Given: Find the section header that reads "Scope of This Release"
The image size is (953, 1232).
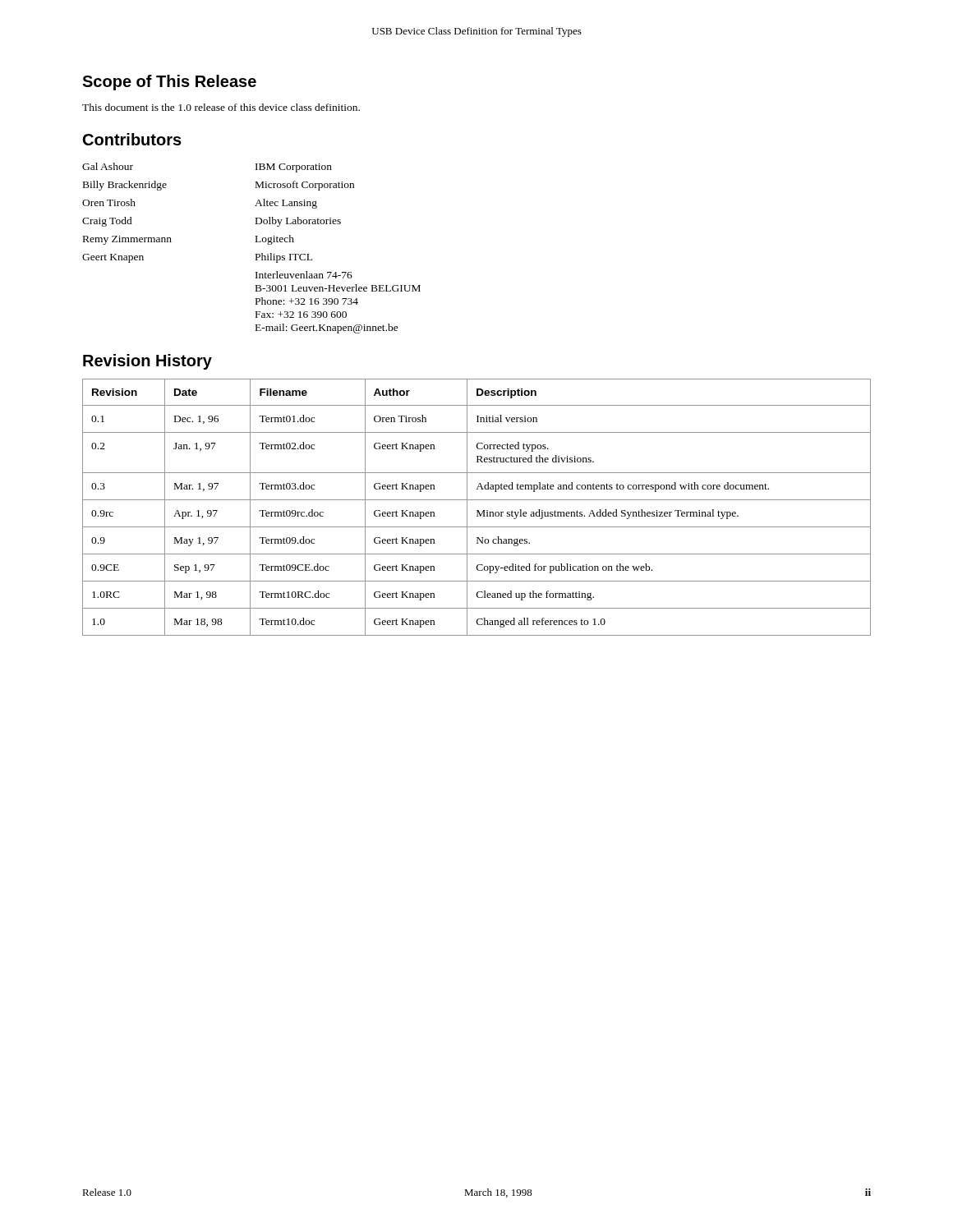Looking at the screenshot, I should 169,81.
